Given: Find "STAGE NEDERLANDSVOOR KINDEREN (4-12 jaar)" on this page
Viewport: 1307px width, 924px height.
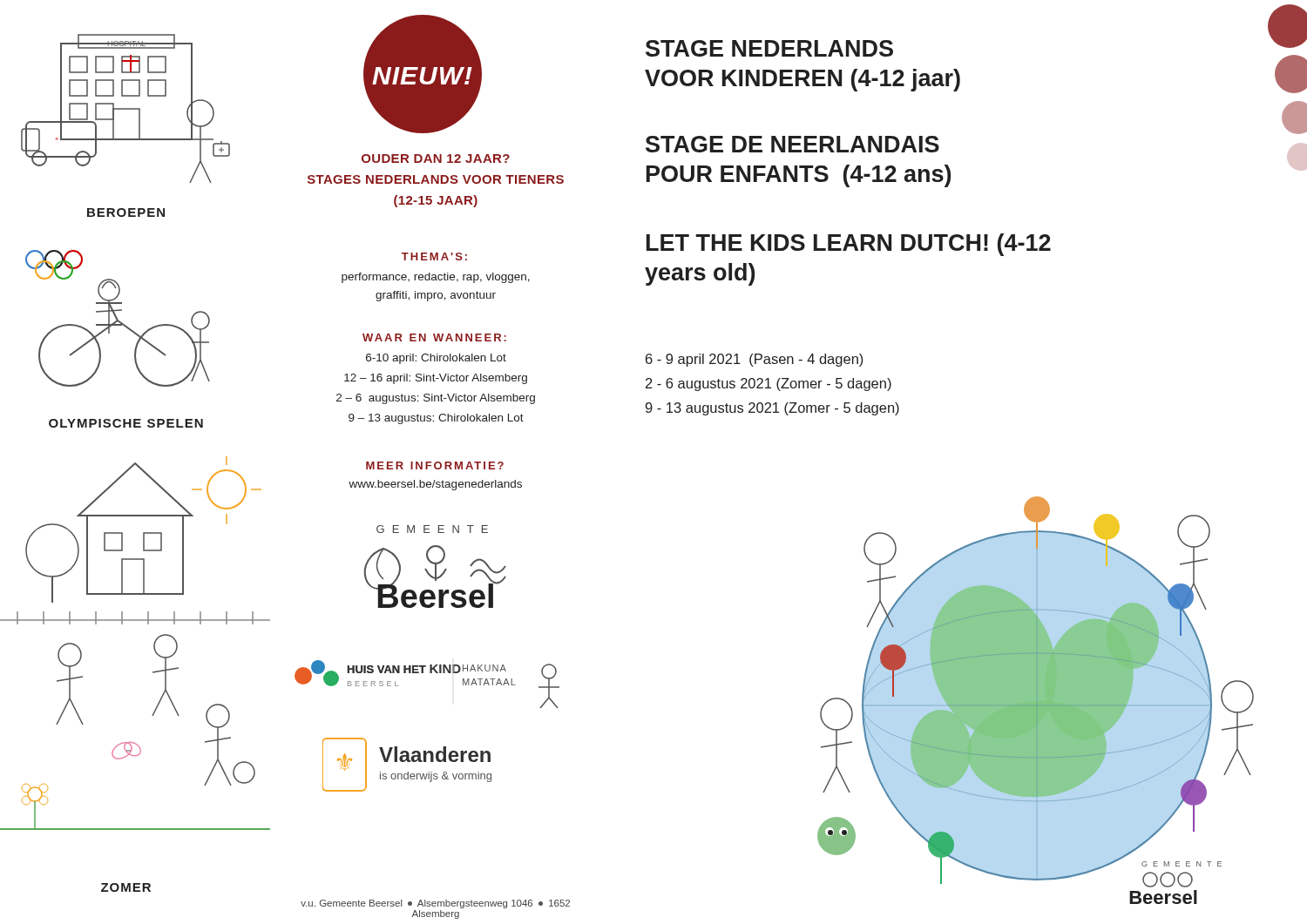Looking at the screenshot, I should (858, 64).
